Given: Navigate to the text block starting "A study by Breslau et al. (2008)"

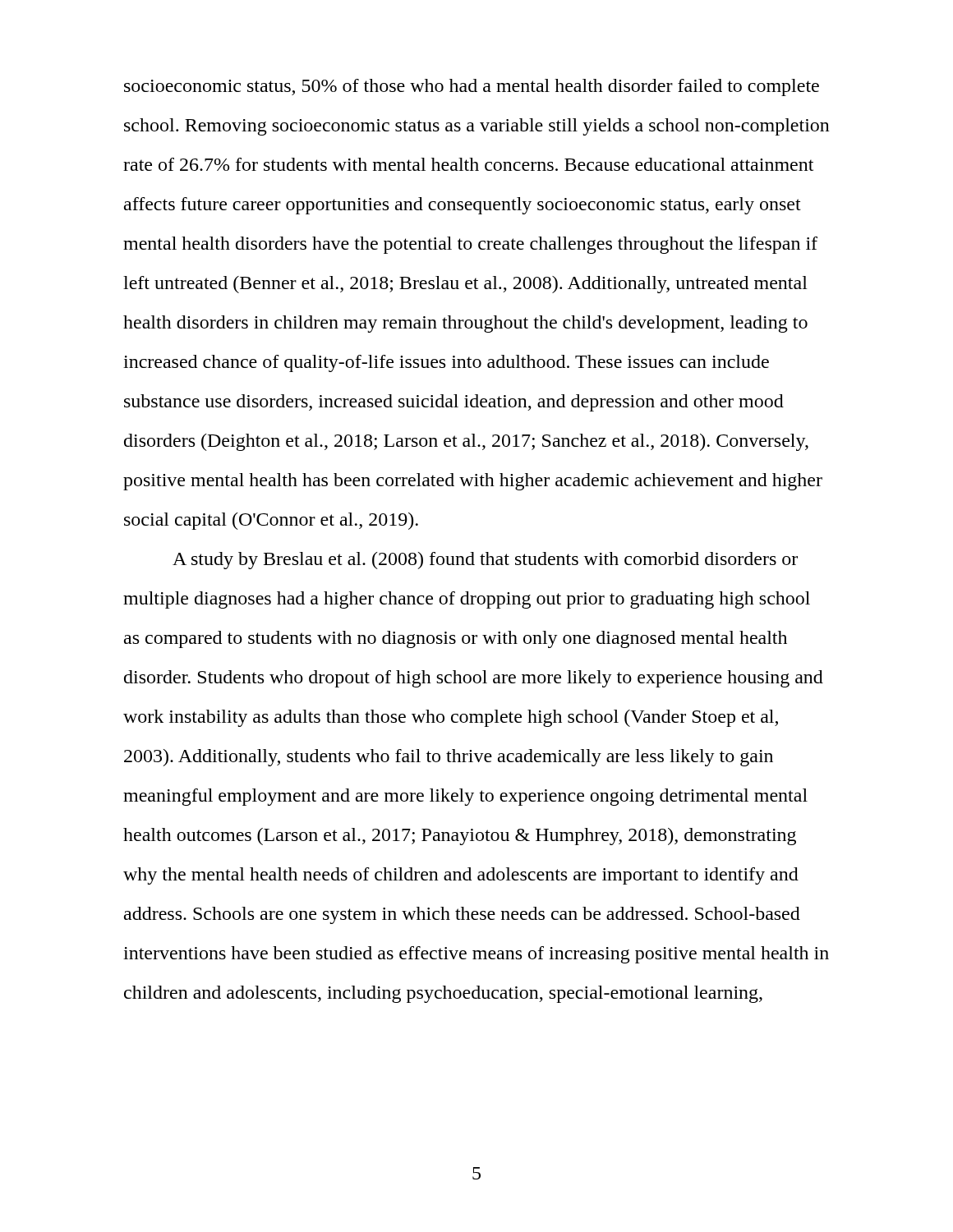Looking at the screenshot, I should tap(485, 561).
